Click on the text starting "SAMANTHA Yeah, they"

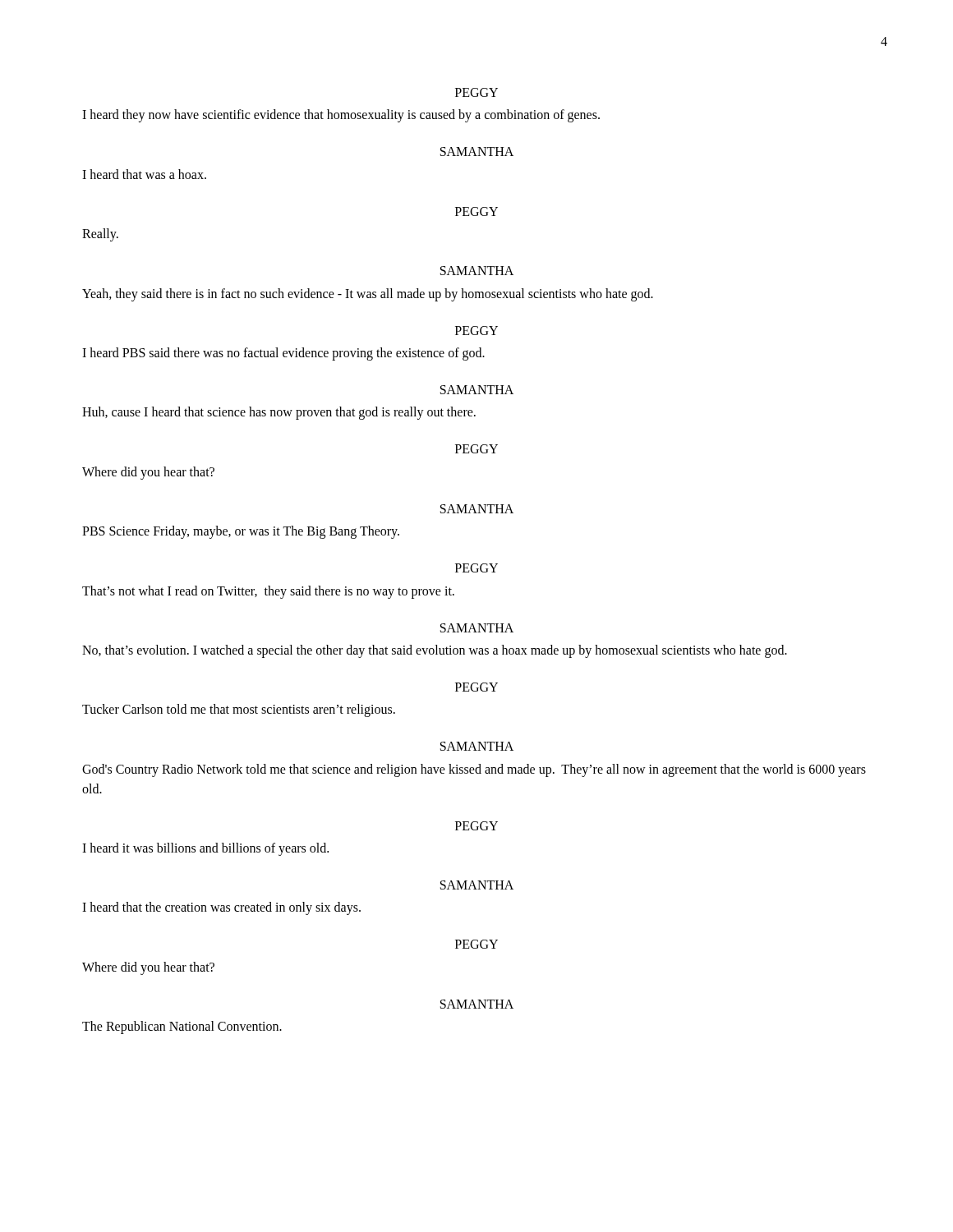(x=476, y=283)
